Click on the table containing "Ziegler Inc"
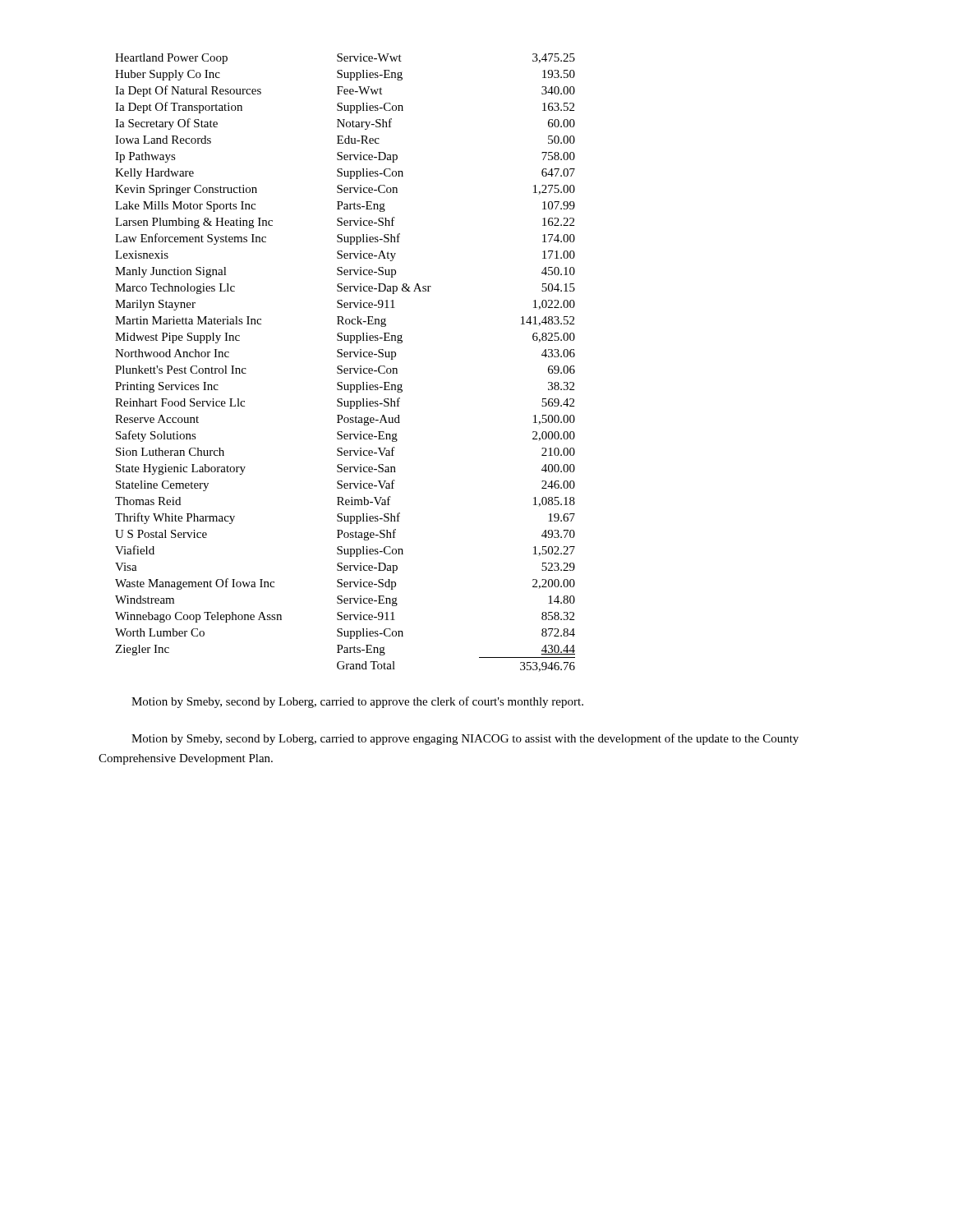The image size is (953, 1232). 476,362
